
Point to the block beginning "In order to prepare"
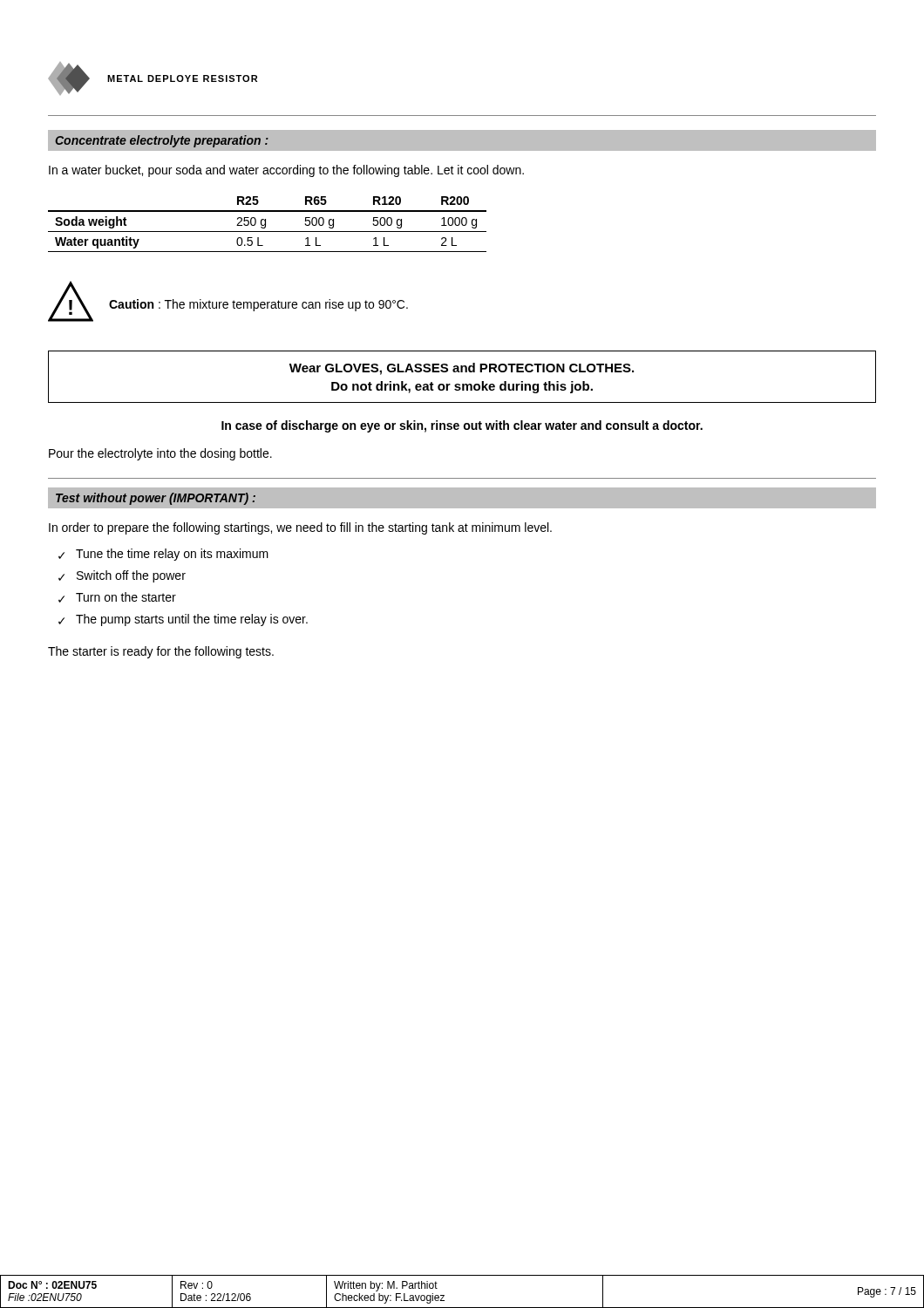tap(300, 528)
